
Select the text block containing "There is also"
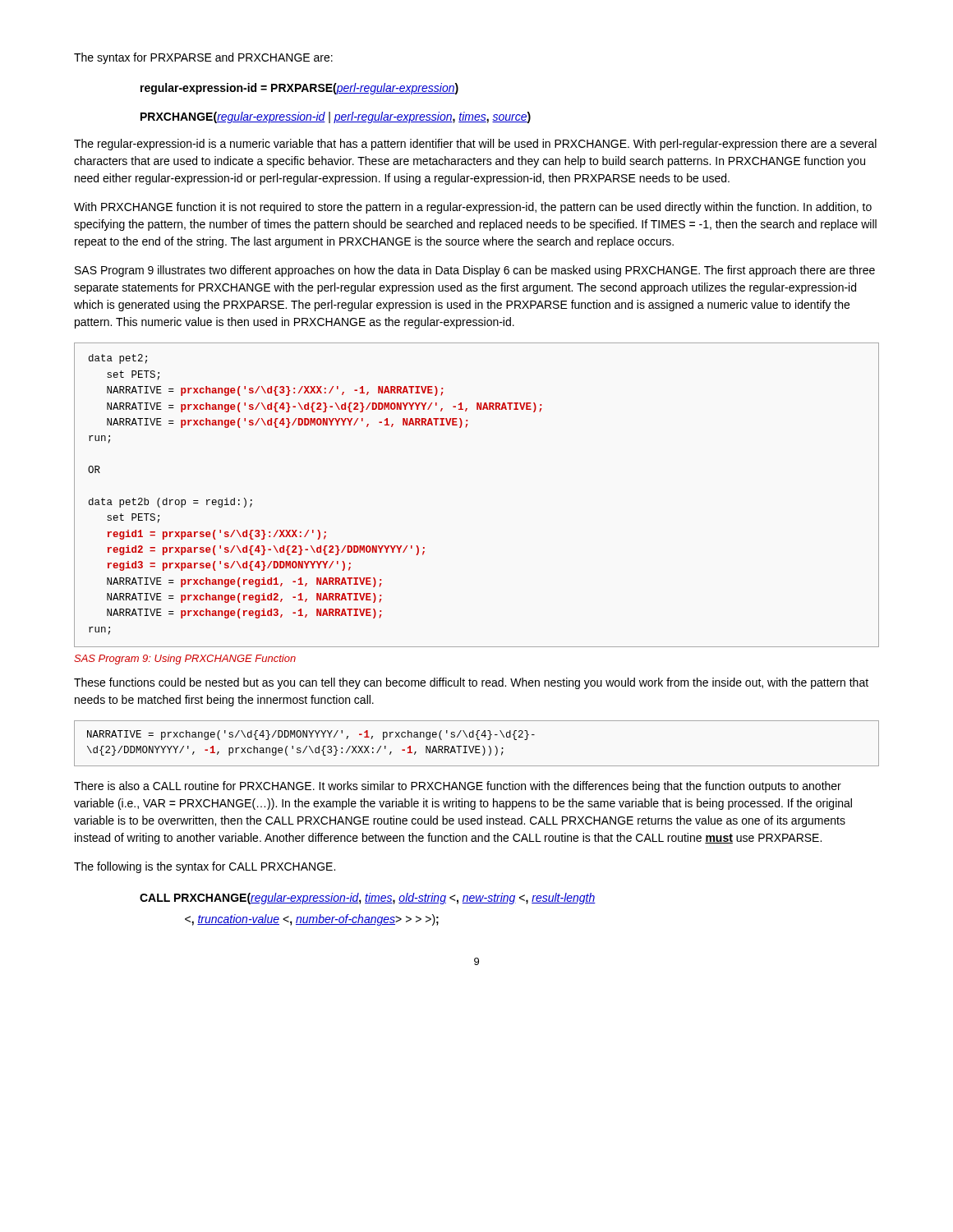click(x=463, y=812)
